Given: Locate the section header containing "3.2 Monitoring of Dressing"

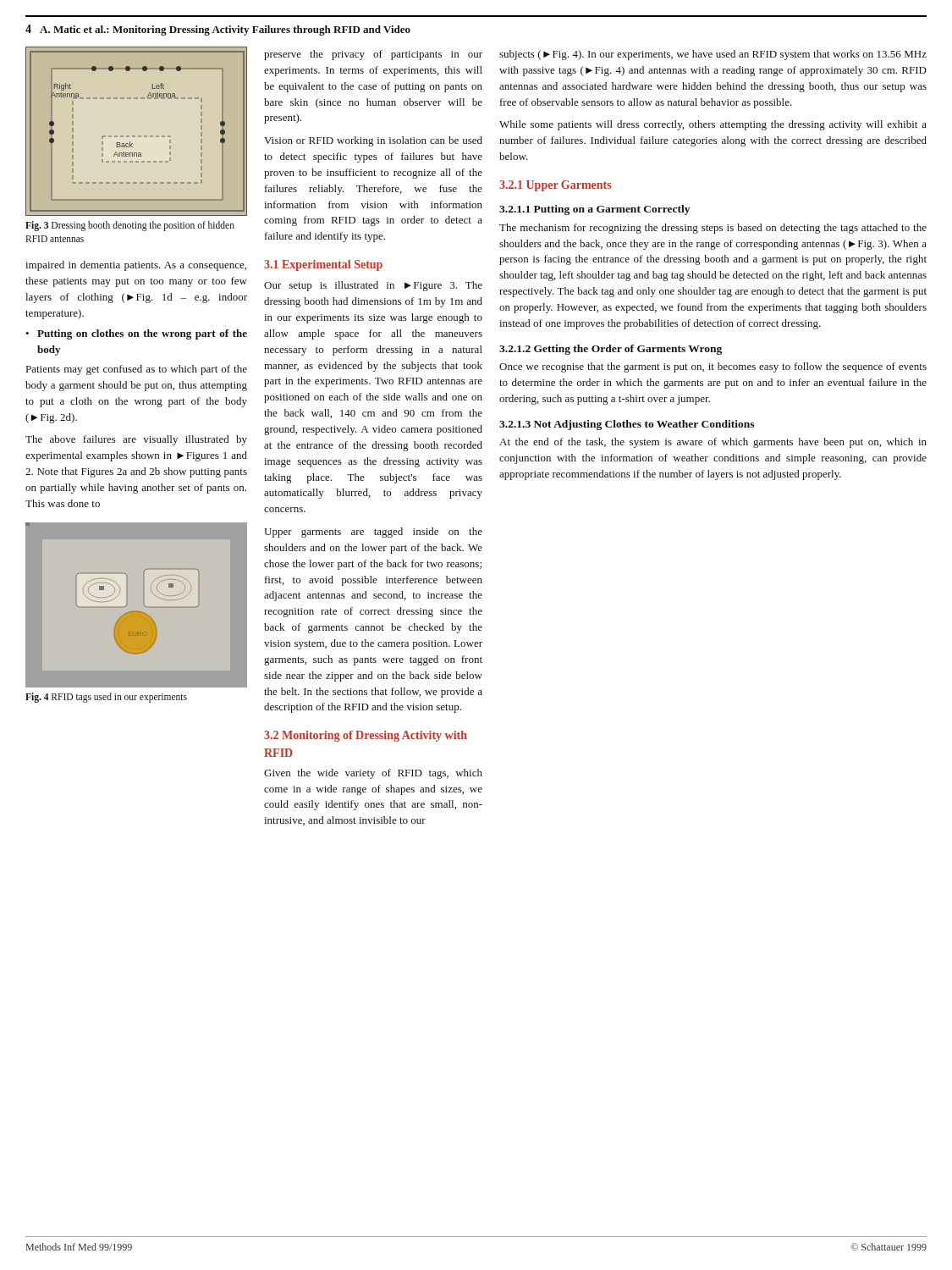Looking at the screenshot, I should point(366,744).
